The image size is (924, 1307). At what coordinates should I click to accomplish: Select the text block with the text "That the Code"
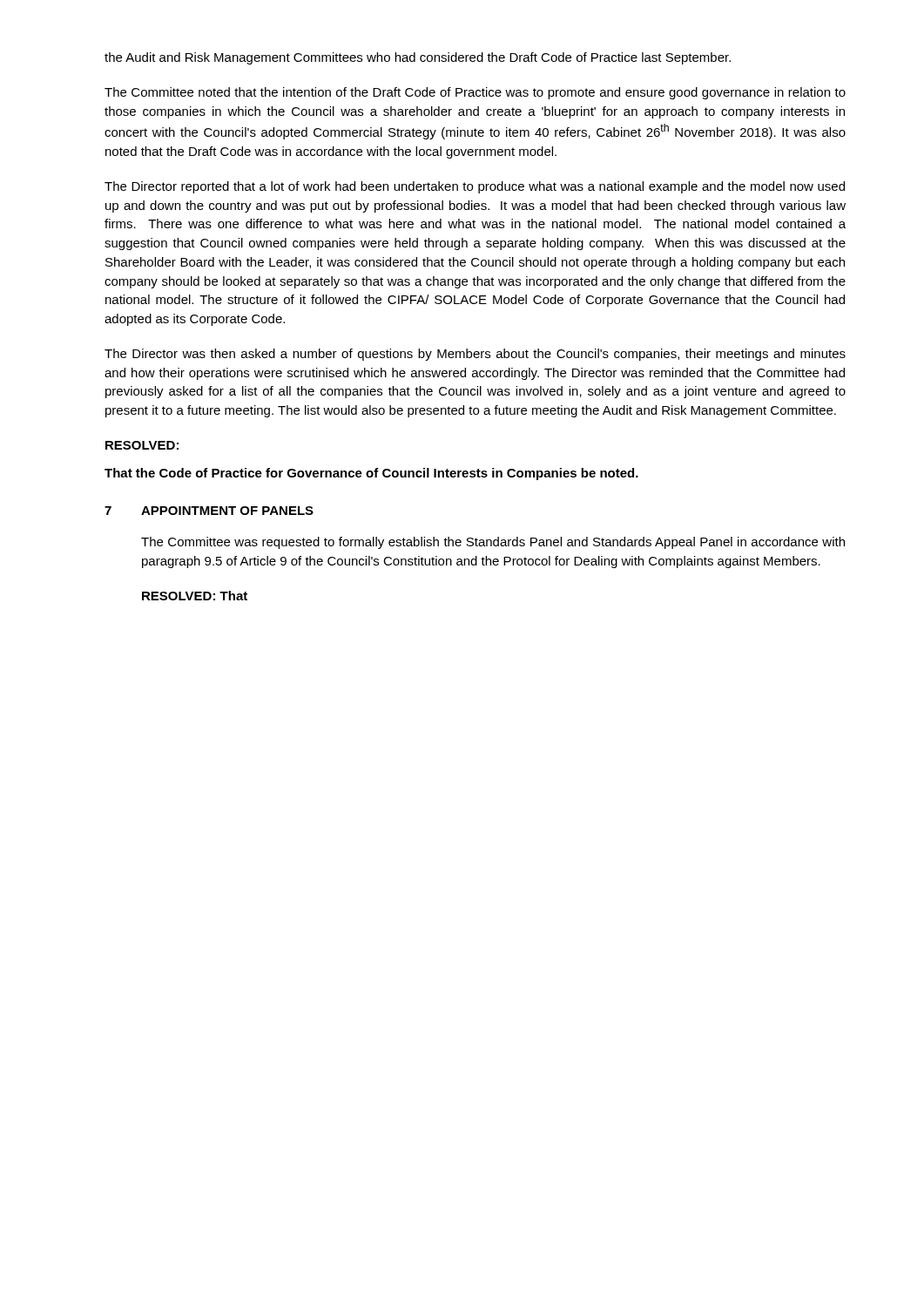point(372,472)
